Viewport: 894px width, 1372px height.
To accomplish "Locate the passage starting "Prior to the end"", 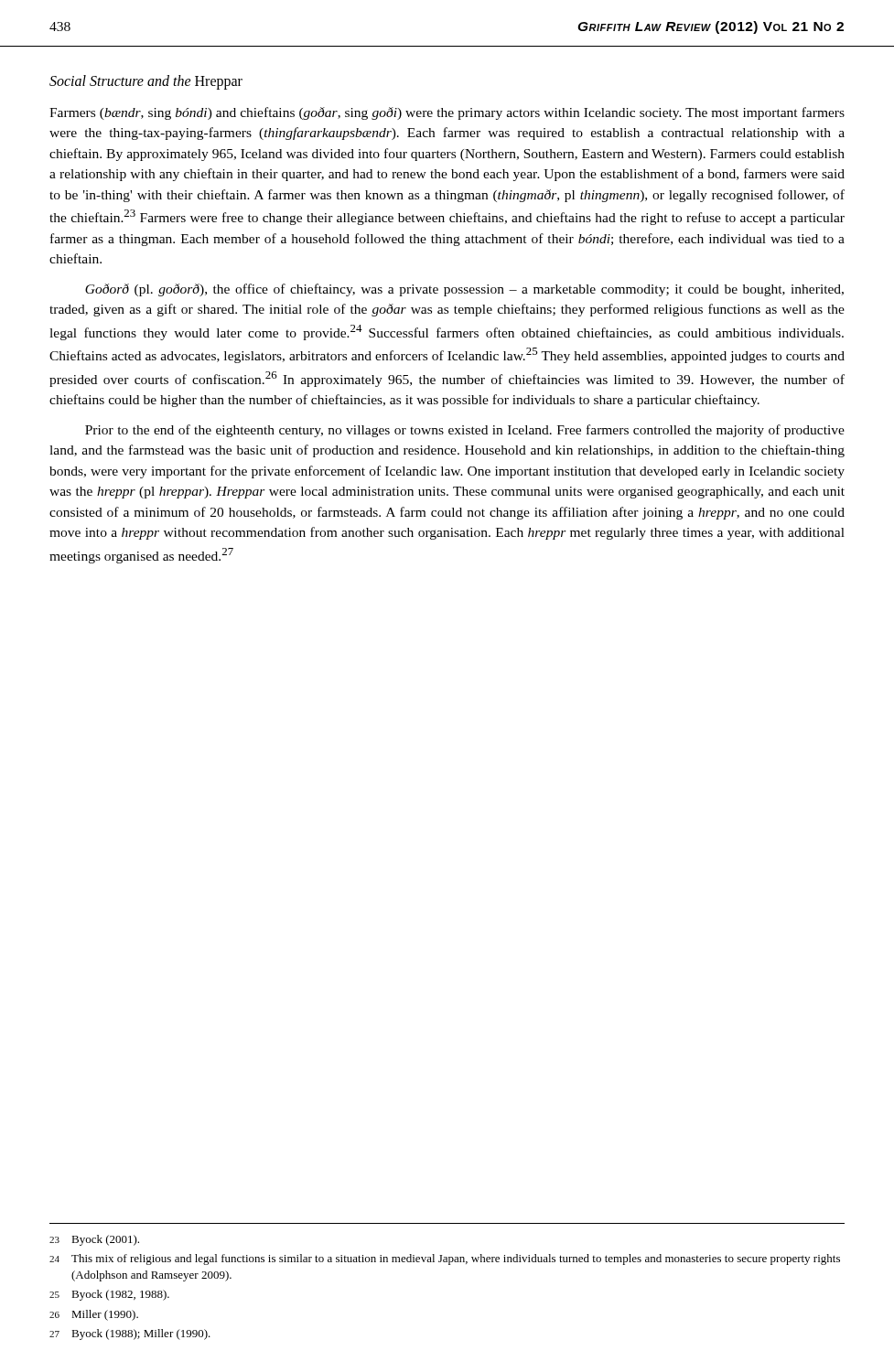I will point(447,493).
